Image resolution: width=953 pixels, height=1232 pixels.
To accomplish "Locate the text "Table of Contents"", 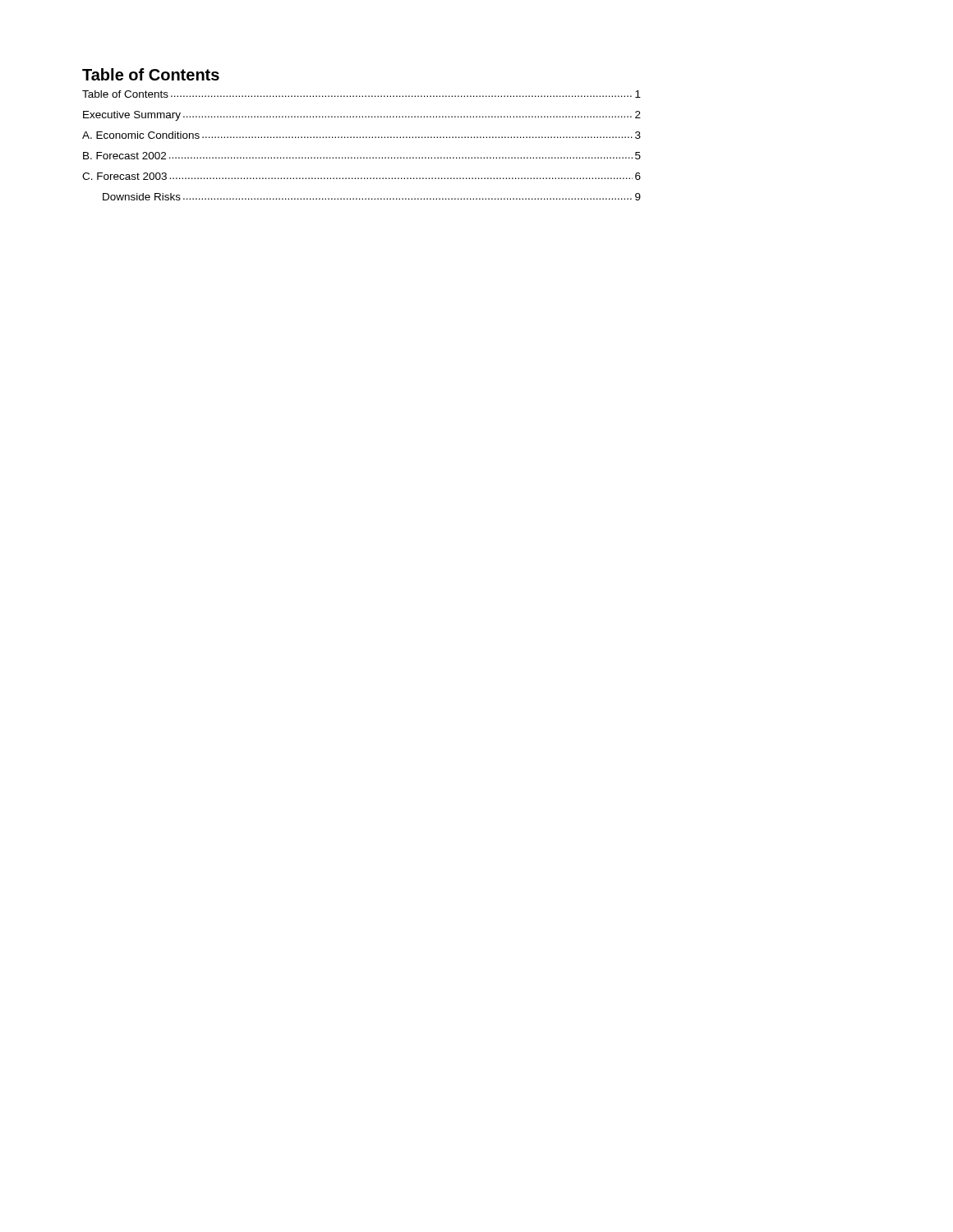I will pyautogui.click(x=151, y=75).
